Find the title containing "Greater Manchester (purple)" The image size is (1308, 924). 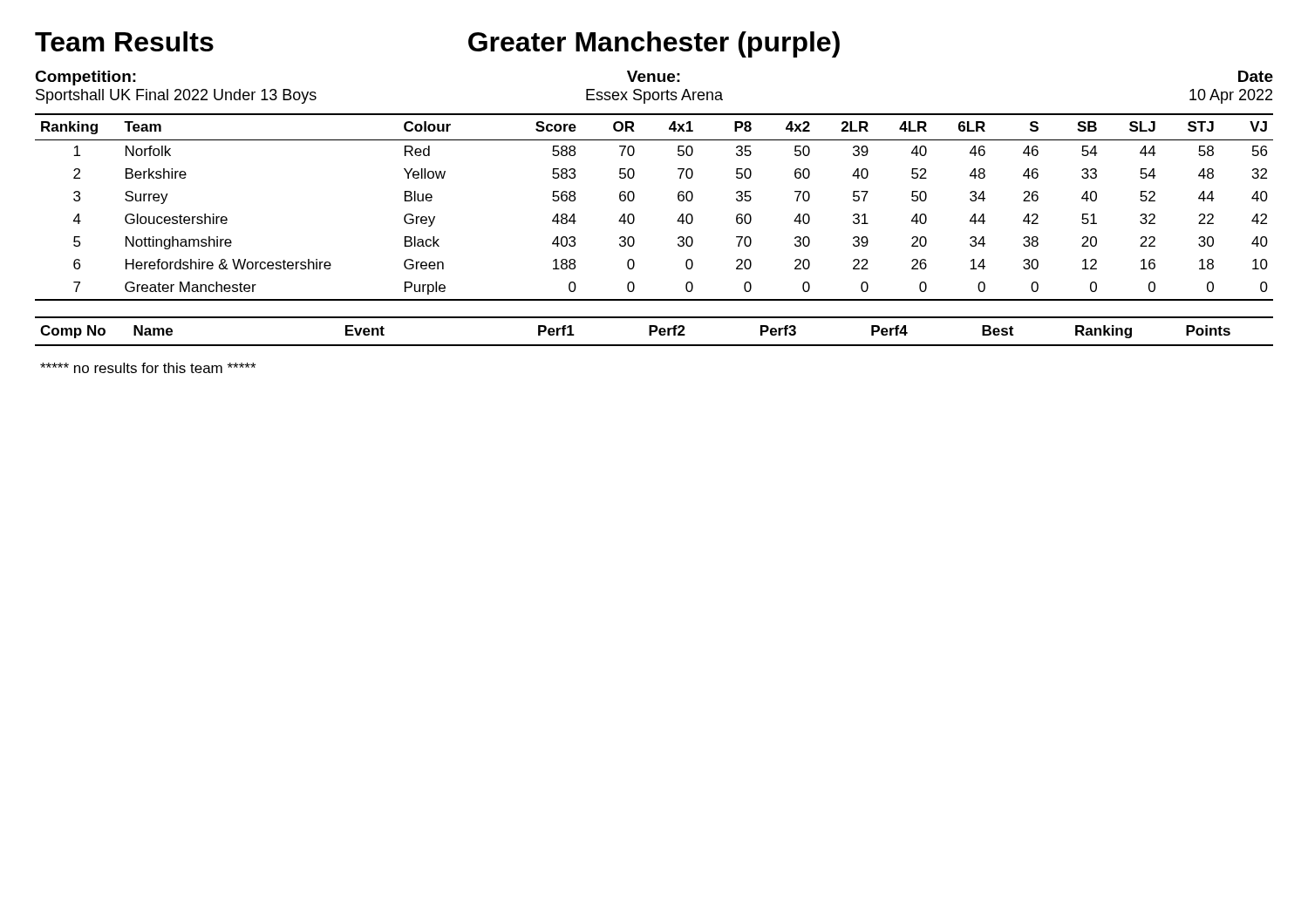pyautogui.click(x=654, y=42)
